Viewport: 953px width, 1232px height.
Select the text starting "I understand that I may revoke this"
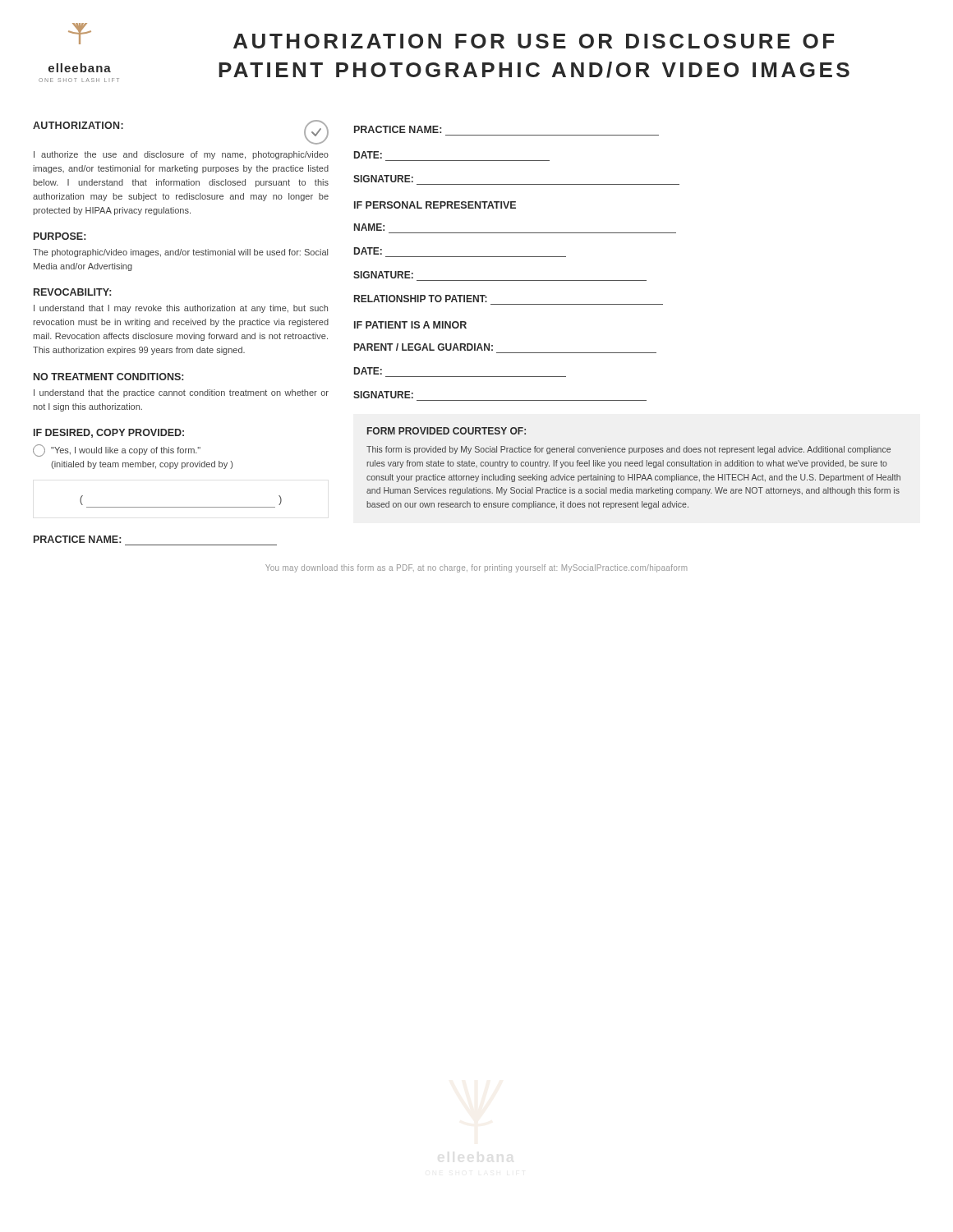click(181, 329)
